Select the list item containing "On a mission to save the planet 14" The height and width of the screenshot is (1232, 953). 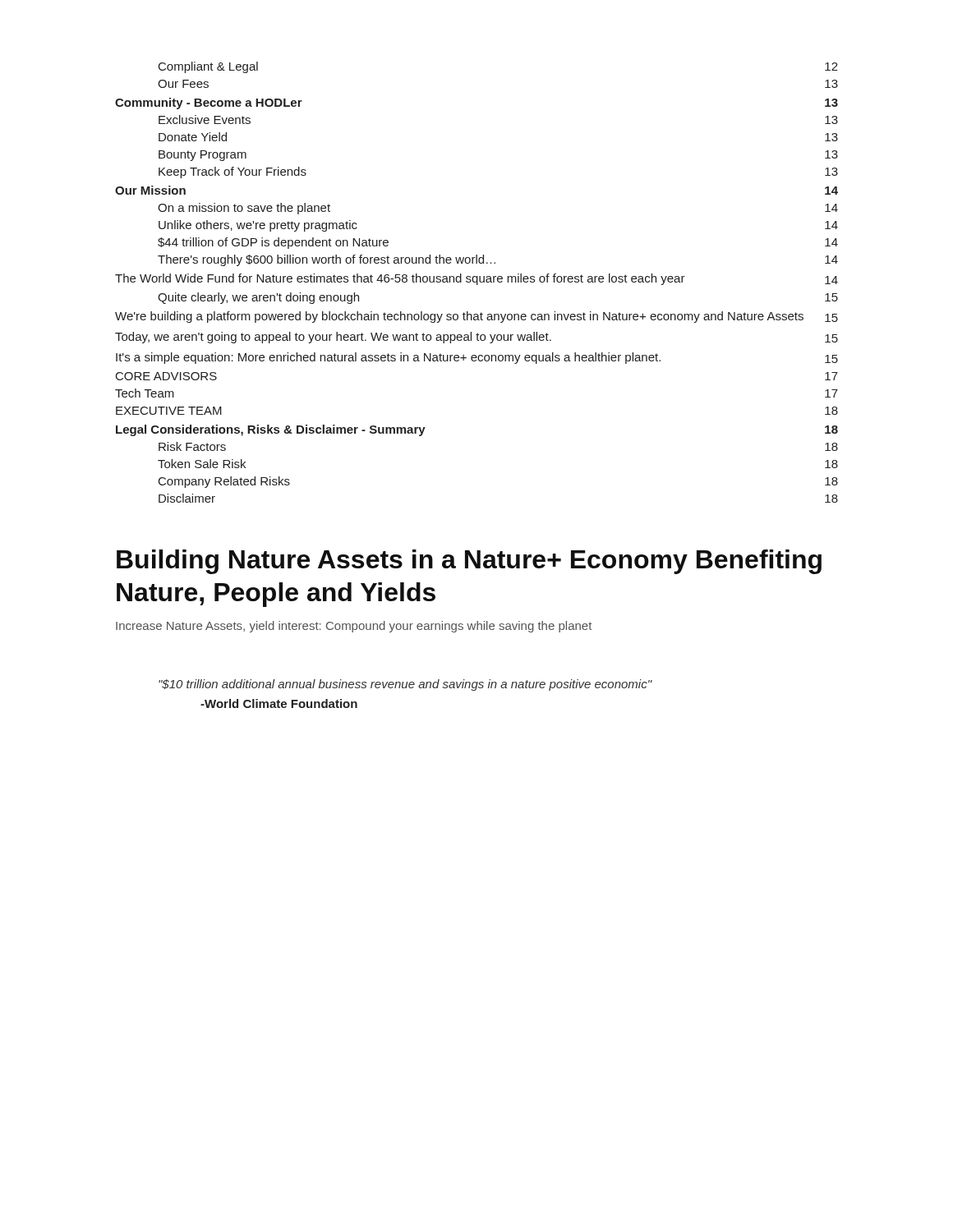point(238,208)
